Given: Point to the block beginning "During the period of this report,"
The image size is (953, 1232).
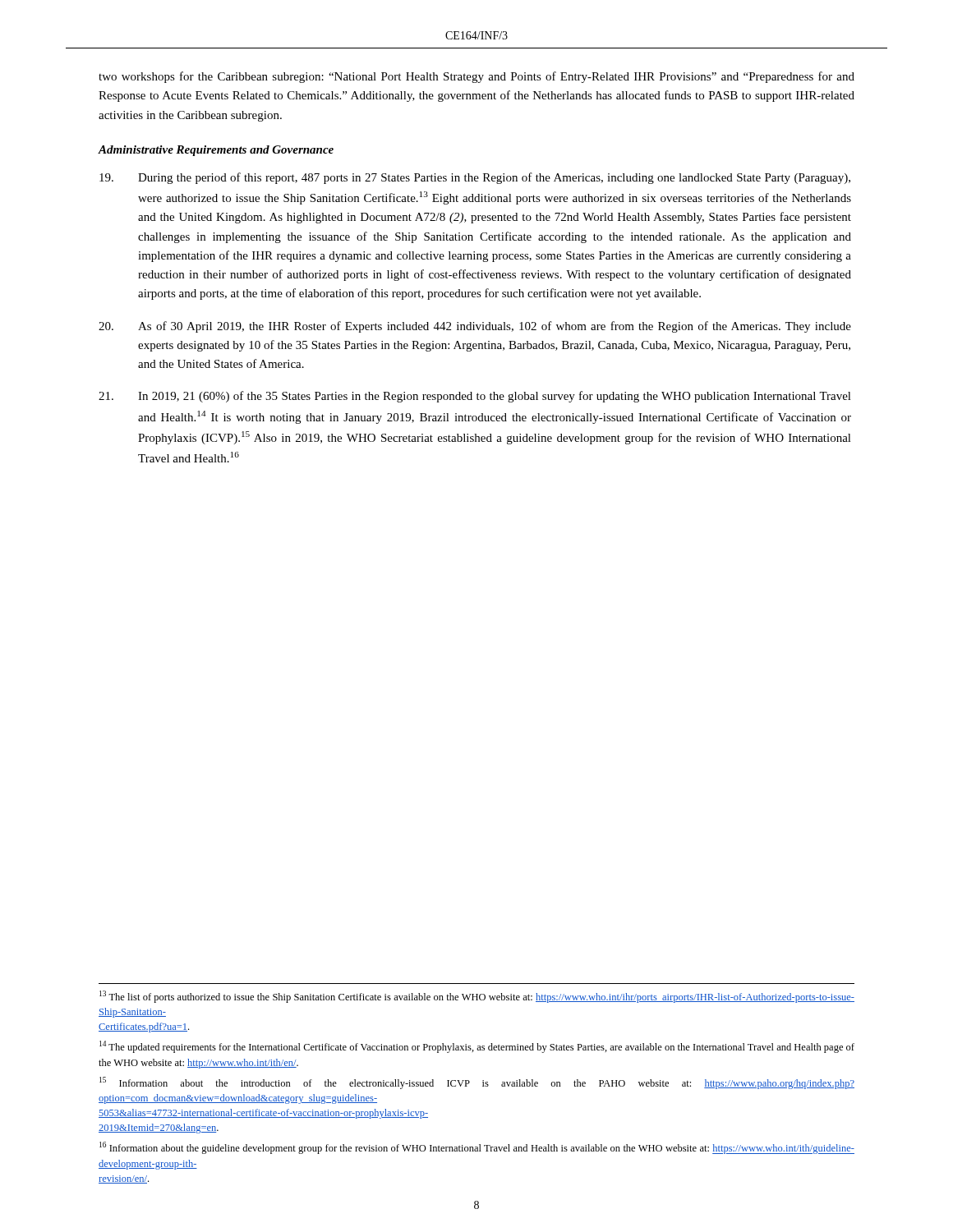Looking at the screenshot, I should (475, 236).
